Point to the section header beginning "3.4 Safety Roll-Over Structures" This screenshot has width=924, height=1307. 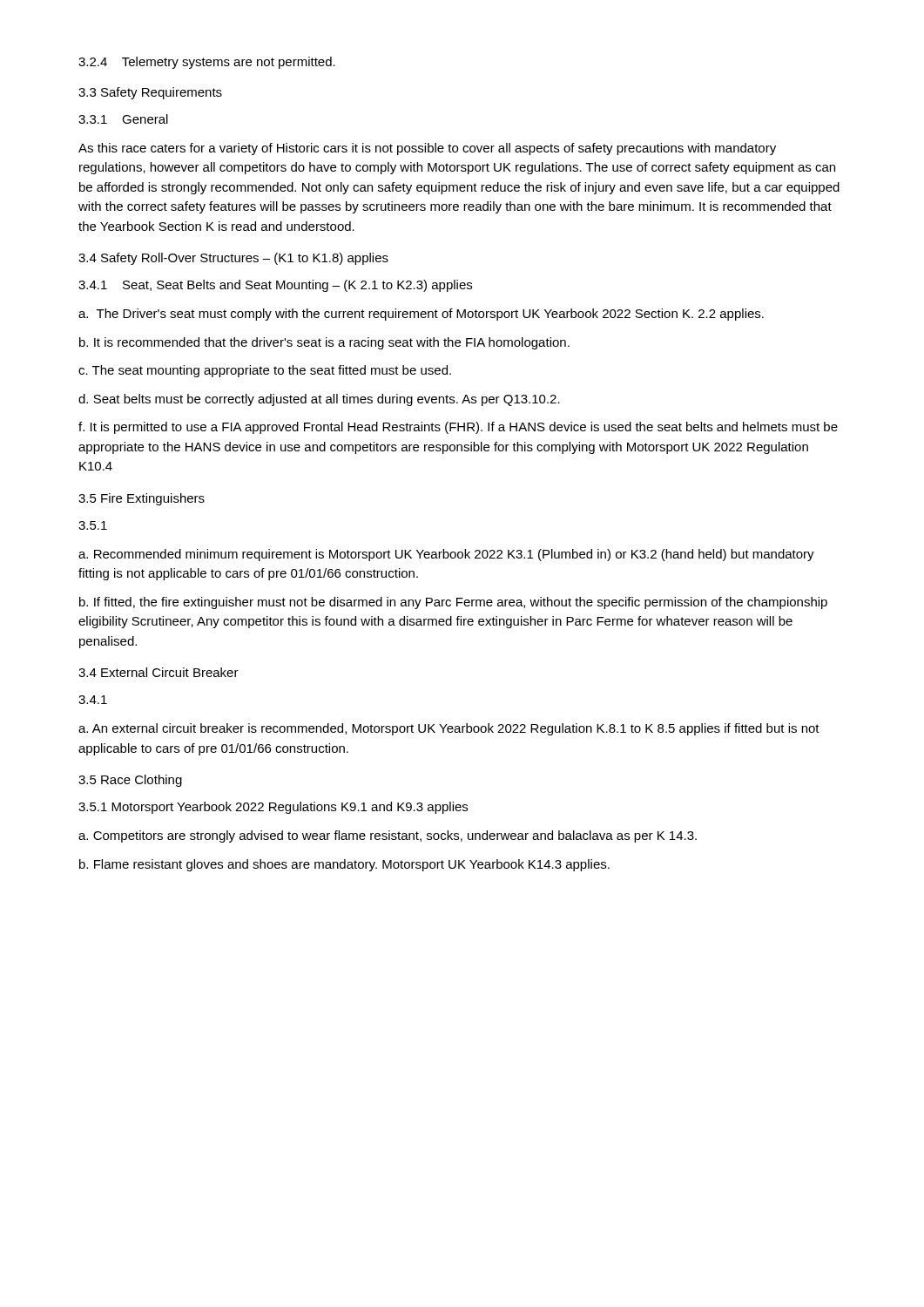(x=233, y=257)
